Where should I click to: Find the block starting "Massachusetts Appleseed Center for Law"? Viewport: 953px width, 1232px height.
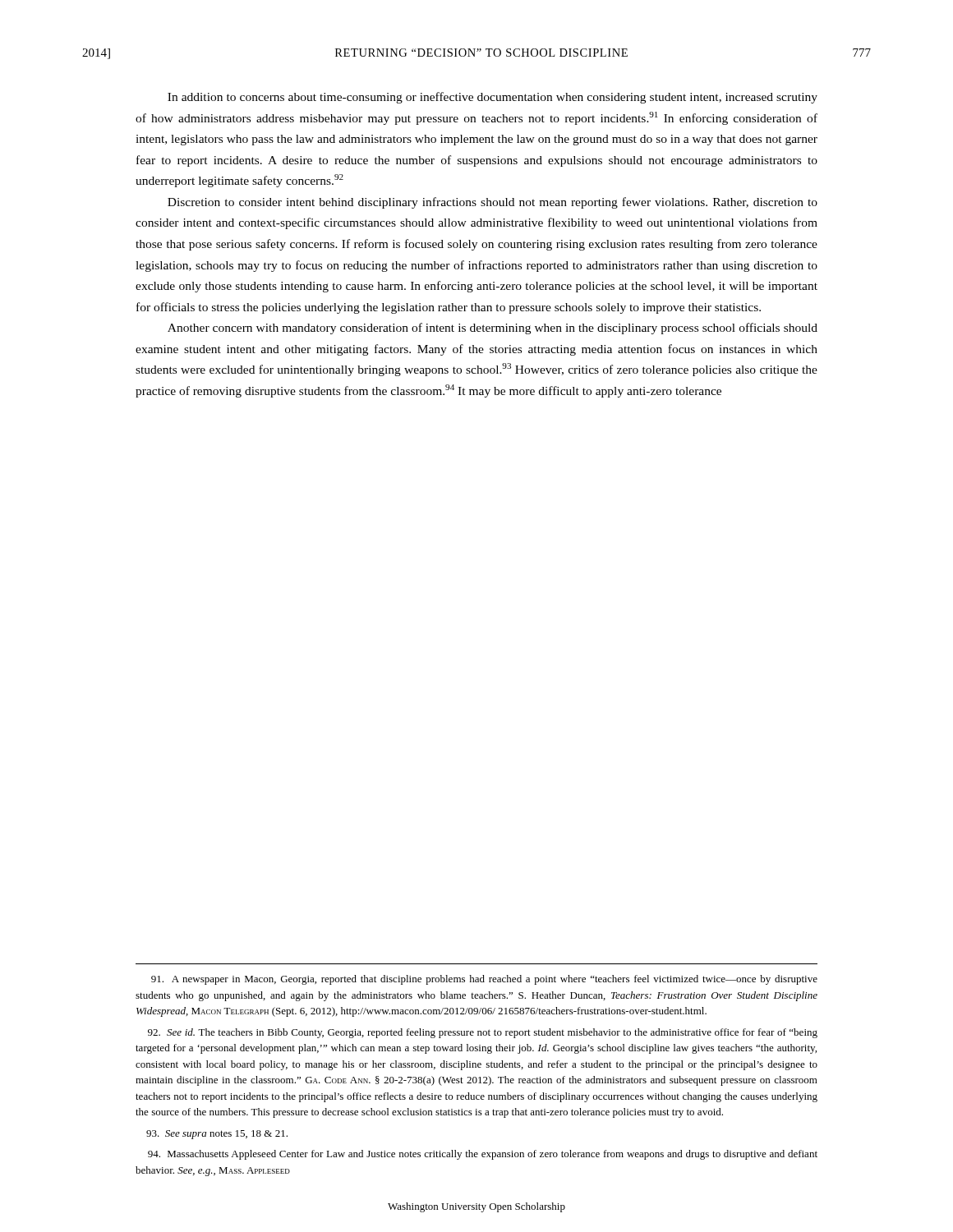[476, 1162]
